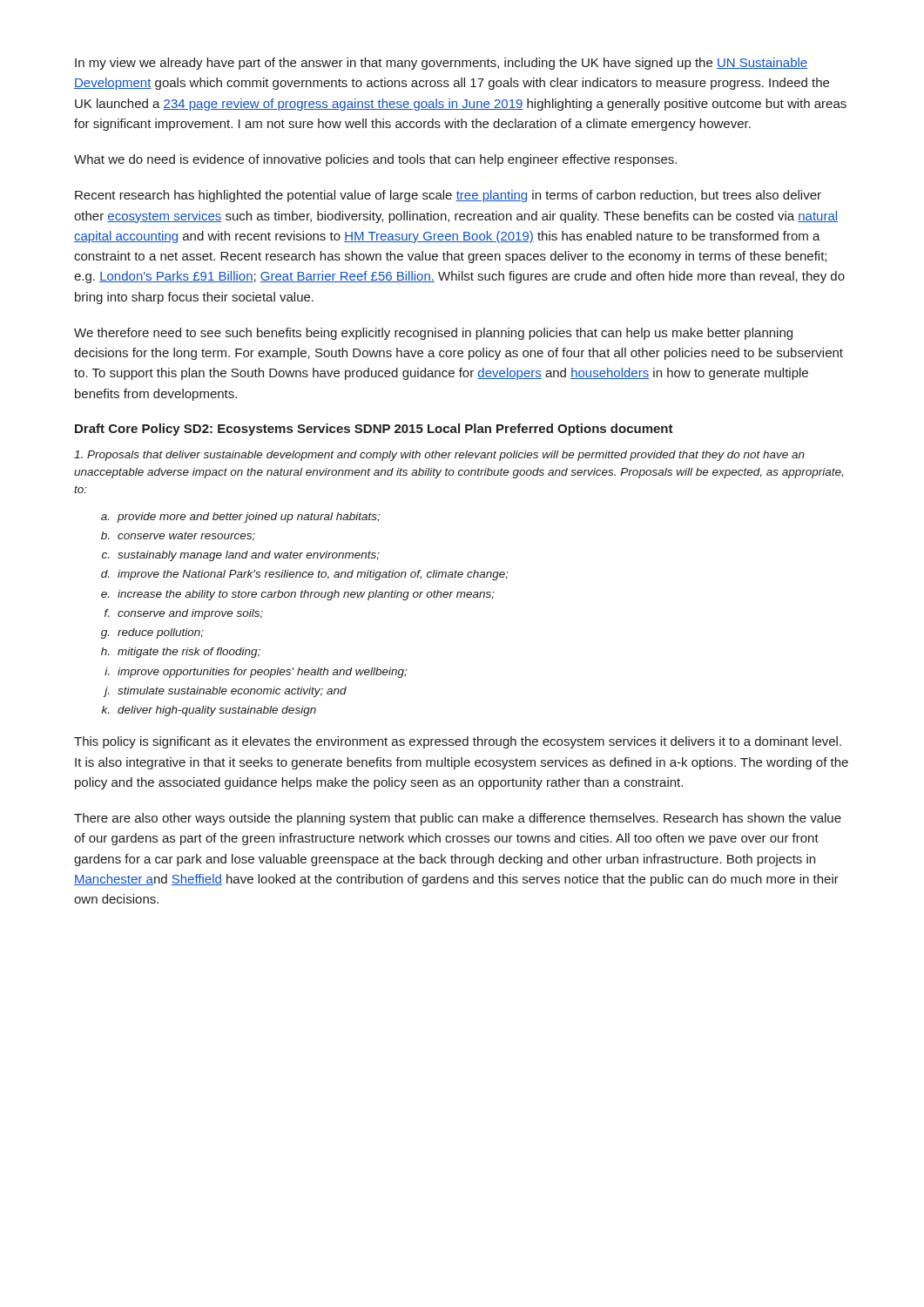Image resolution: width=924 pixels, height=1307 pixels.
Task: Navigate to the text starting "In my view we already have"
Action: pyautogui.click(x=460, y=93)
